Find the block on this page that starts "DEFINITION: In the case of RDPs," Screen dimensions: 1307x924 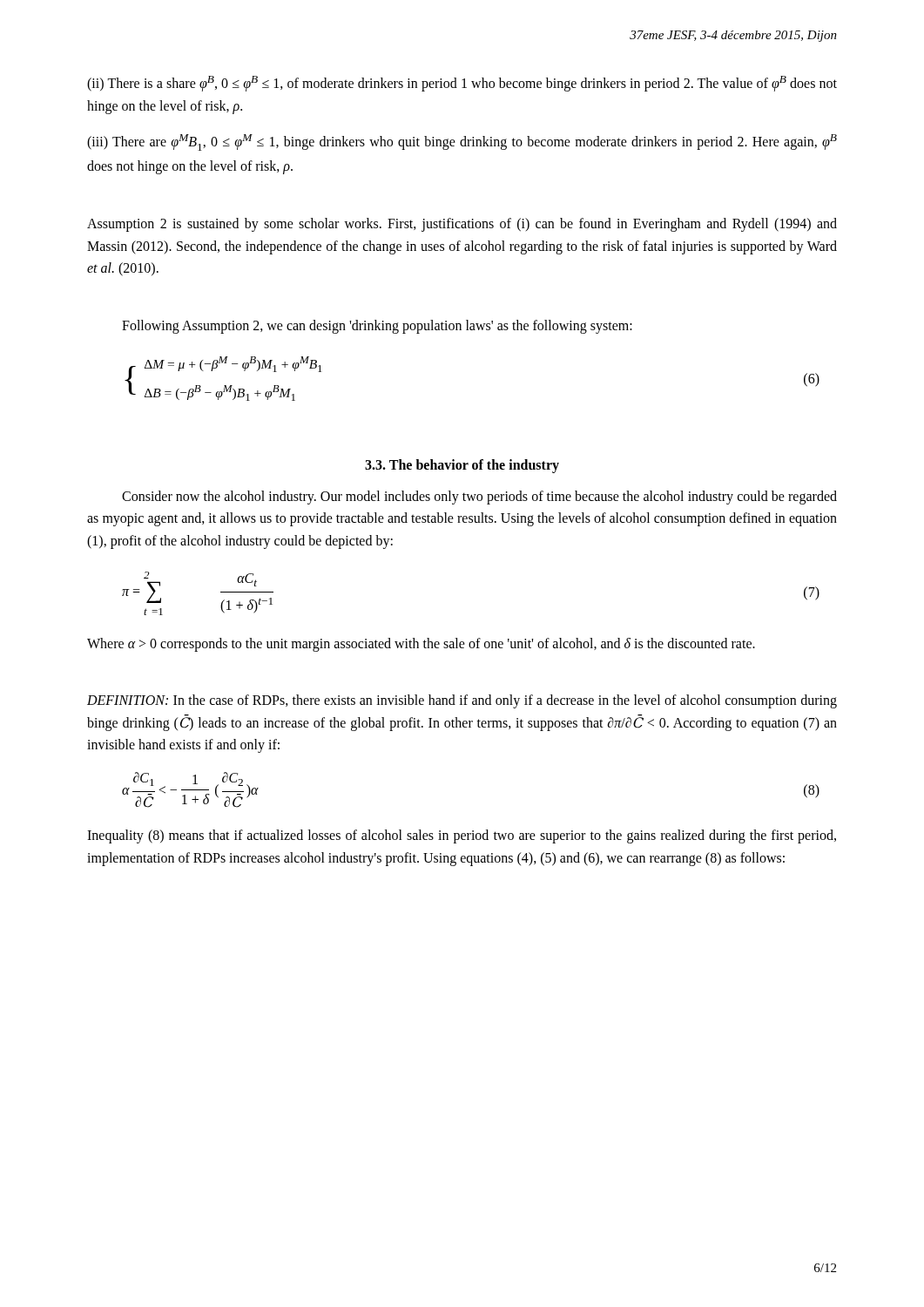(462, 723)
